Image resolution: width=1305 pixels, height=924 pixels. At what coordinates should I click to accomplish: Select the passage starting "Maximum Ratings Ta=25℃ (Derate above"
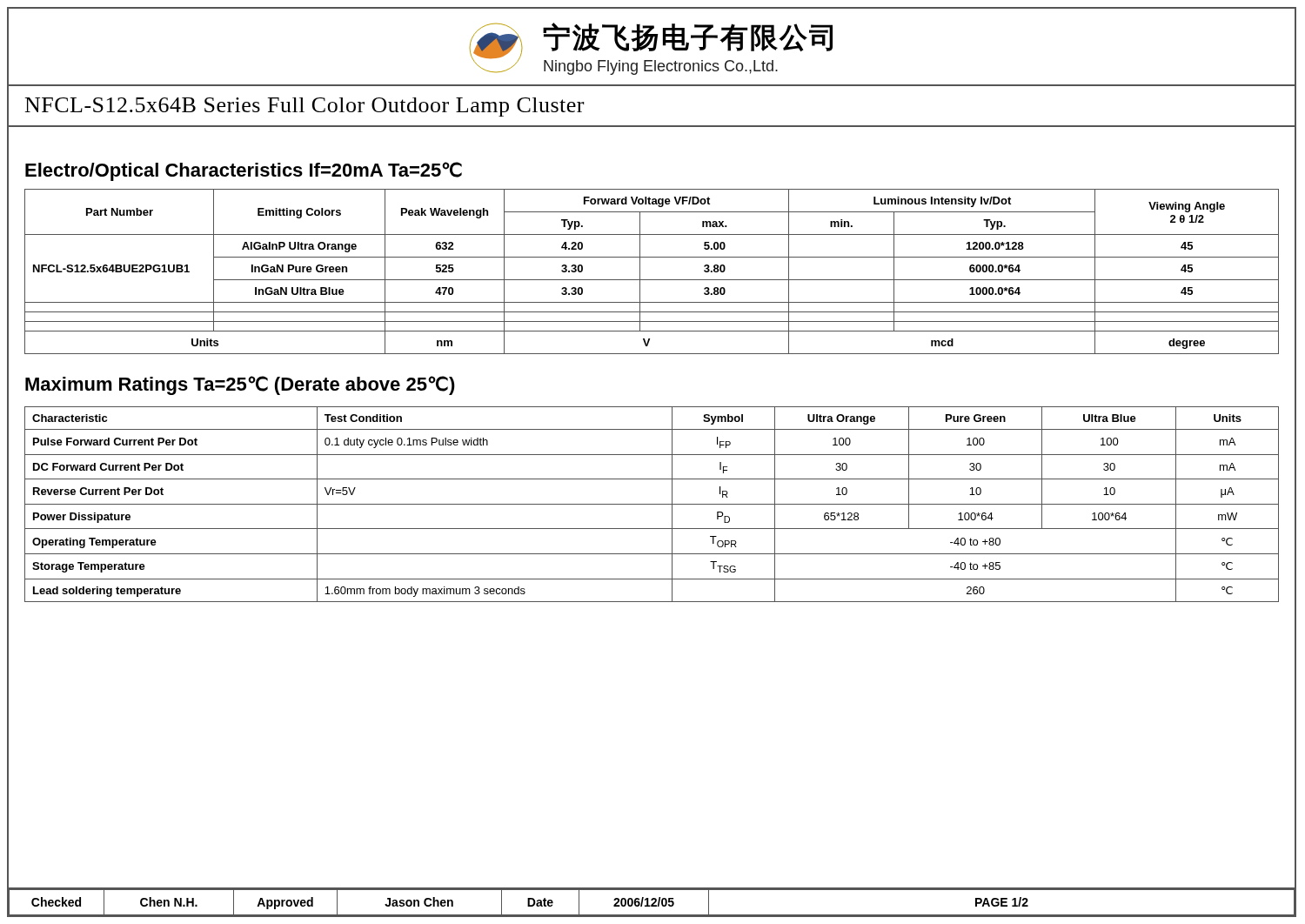point(240,384)
